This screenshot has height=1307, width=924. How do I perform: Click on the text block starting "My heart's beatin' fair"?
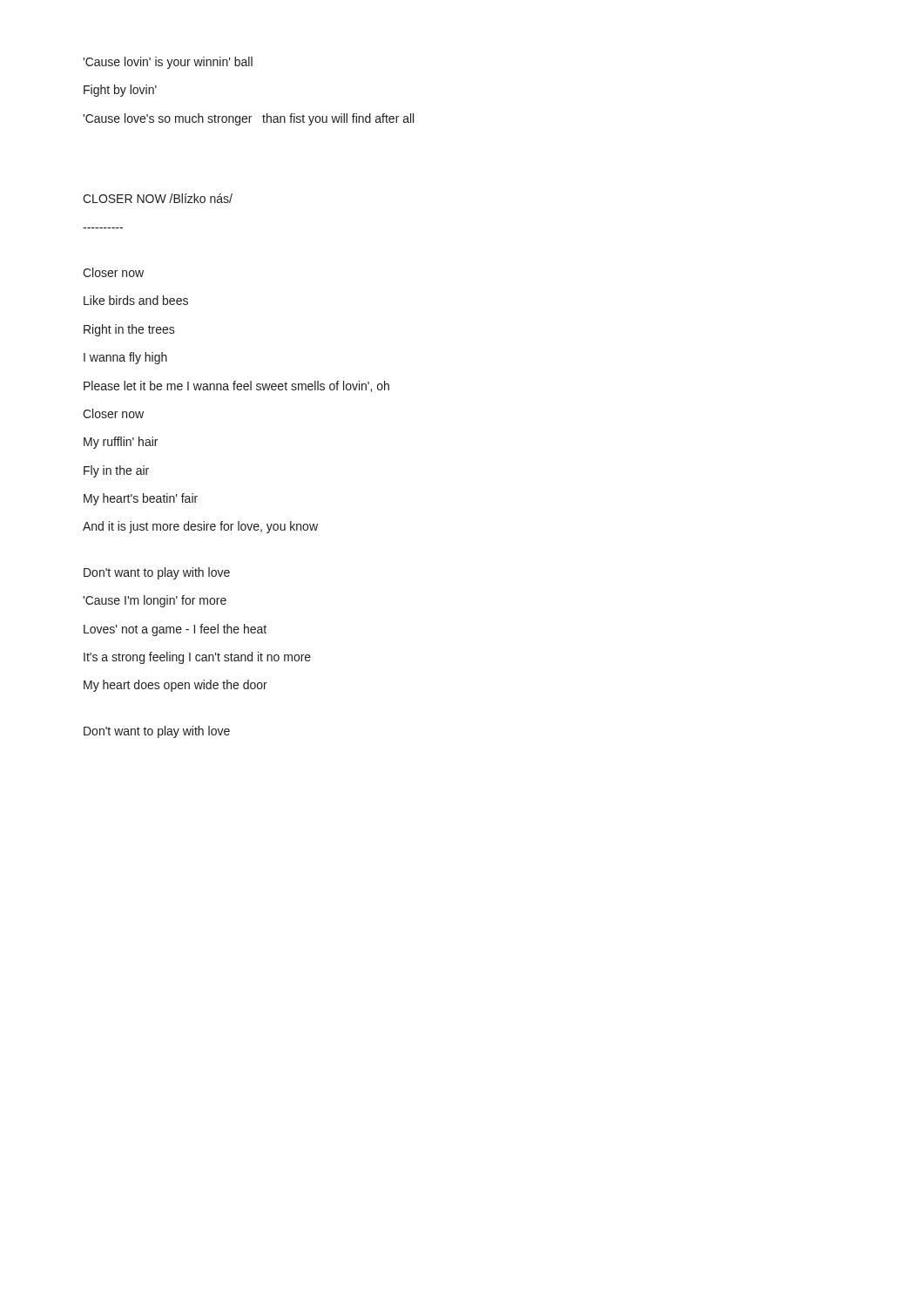point(140,498)
